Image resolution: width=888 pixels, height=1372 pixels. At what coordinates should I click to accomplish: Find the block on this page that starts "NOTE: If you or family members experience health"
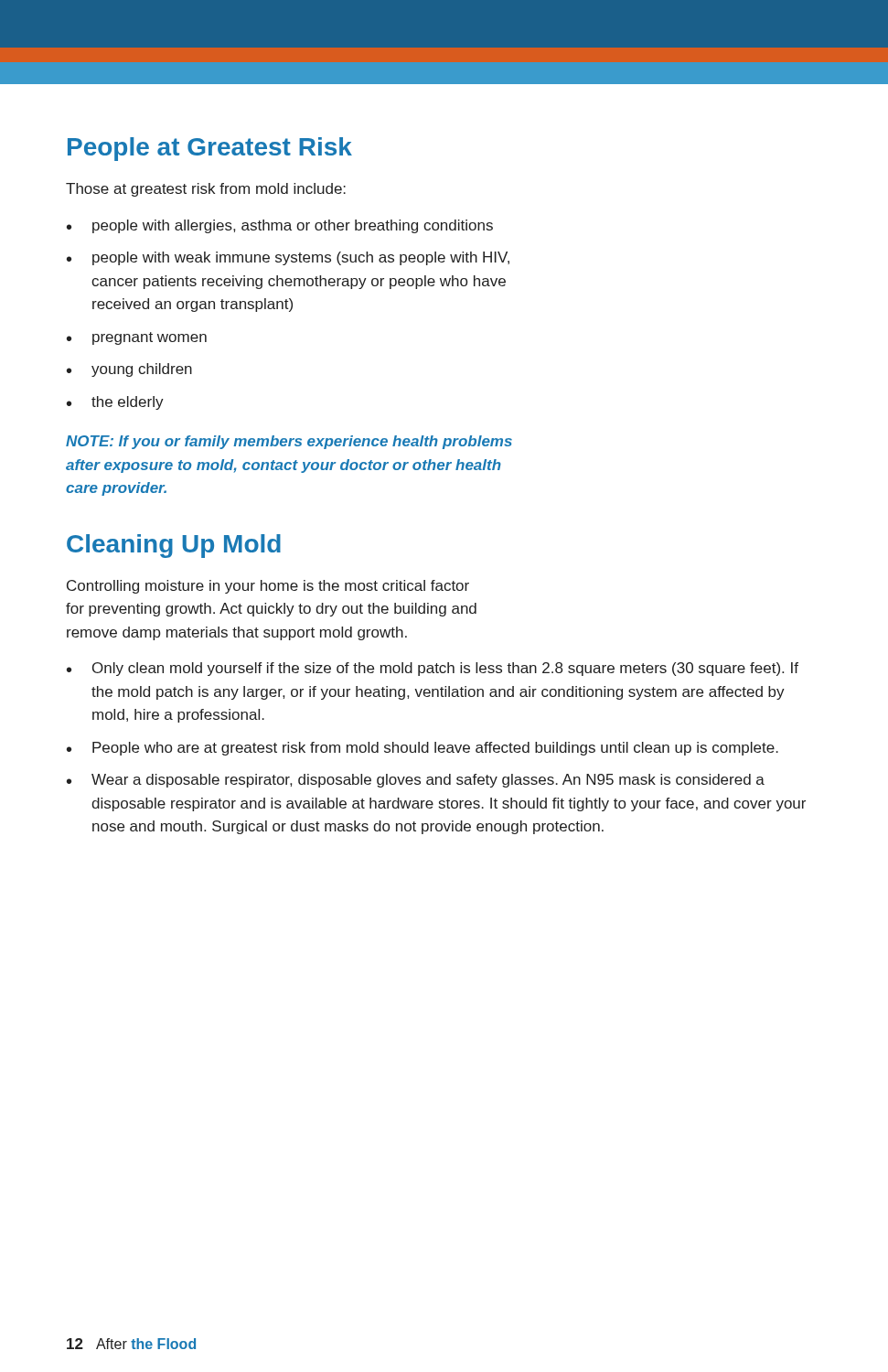[289, 465]
